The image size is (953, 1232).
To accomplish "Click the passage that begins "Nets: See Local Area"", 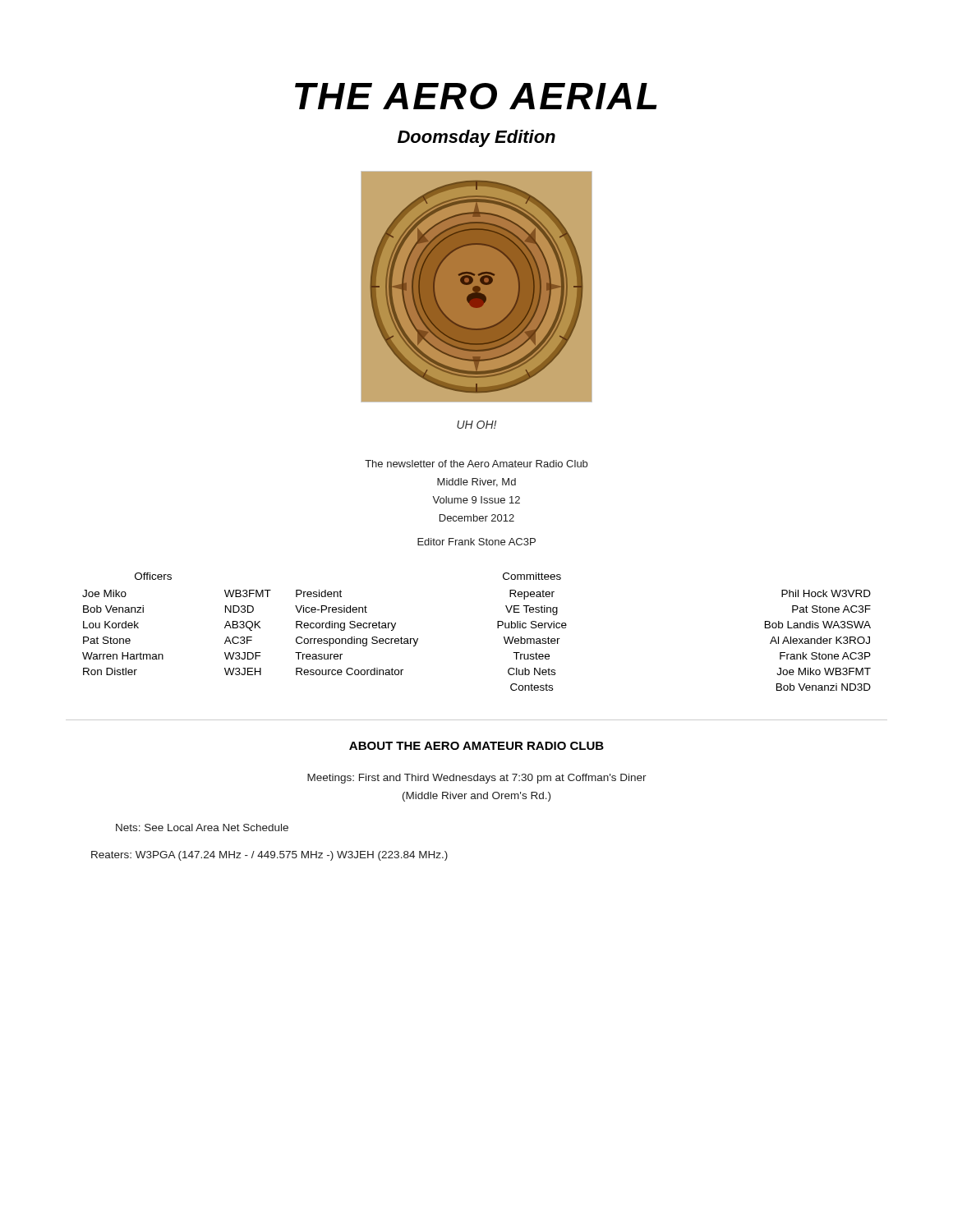I will (202, 827).
